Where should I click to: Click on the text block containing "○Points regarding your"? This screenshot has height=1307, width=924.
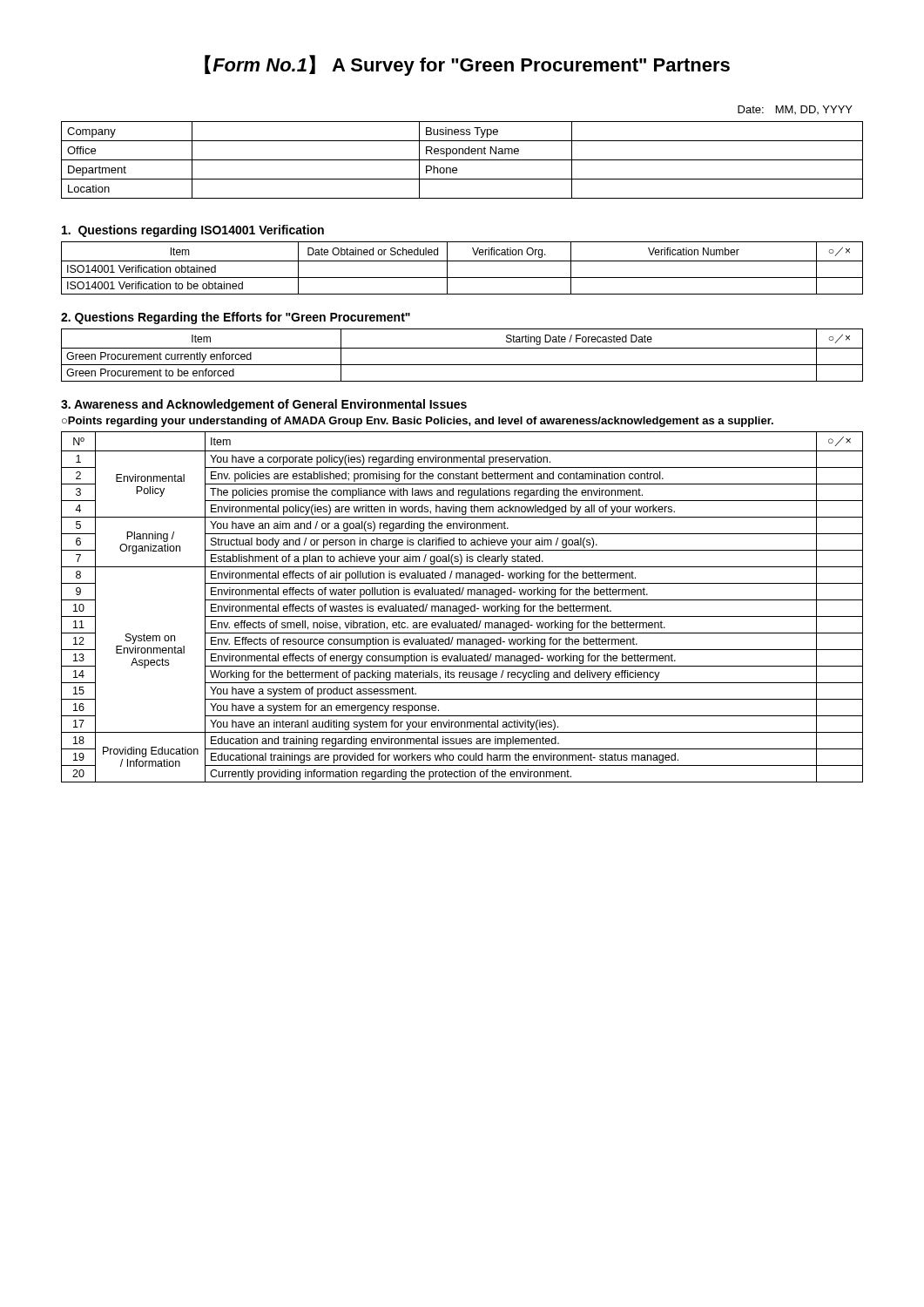click(x=417, y=420)
